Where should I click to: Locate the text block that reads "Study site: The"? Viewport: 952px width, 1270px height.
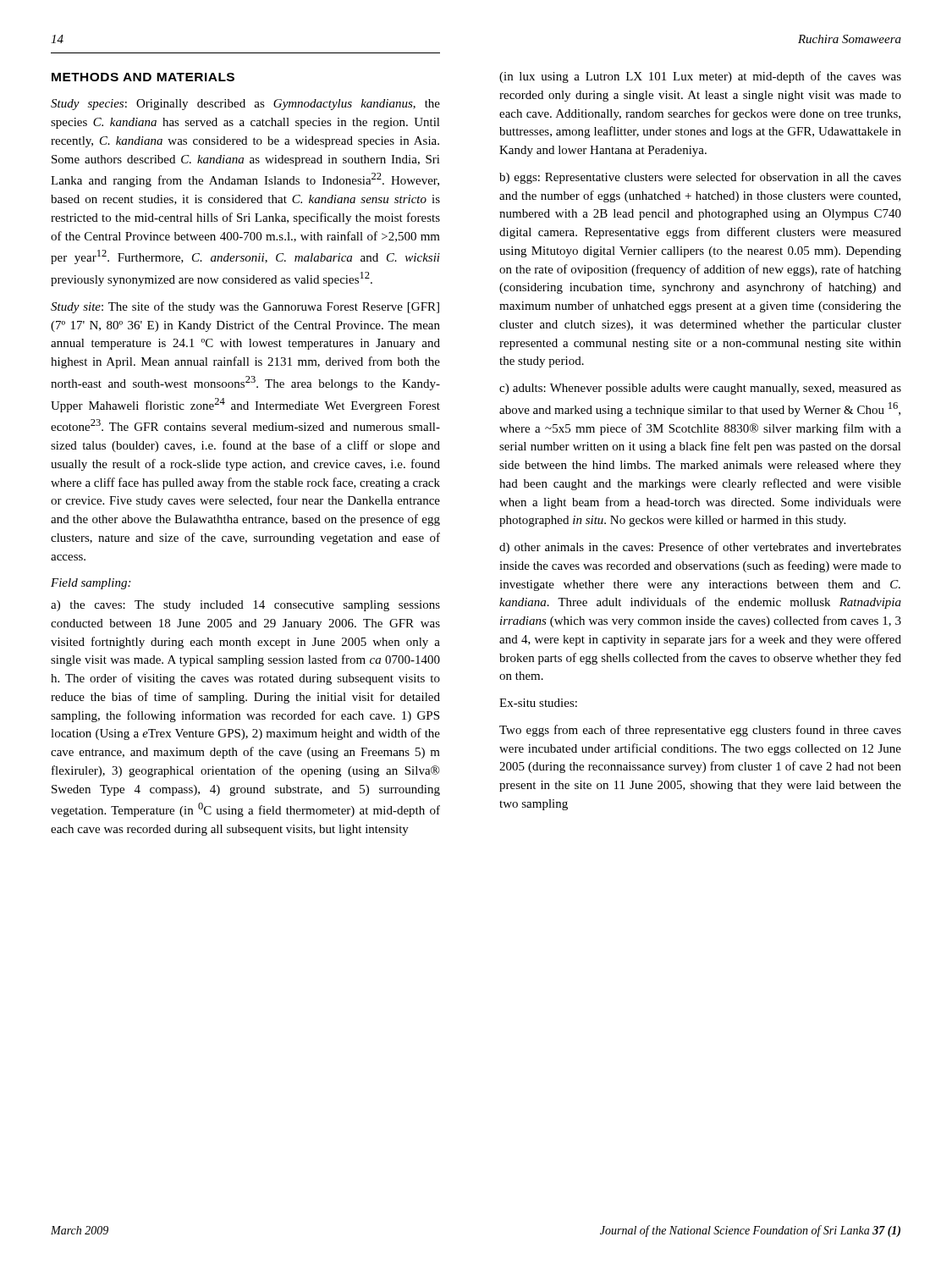(245, 432)
